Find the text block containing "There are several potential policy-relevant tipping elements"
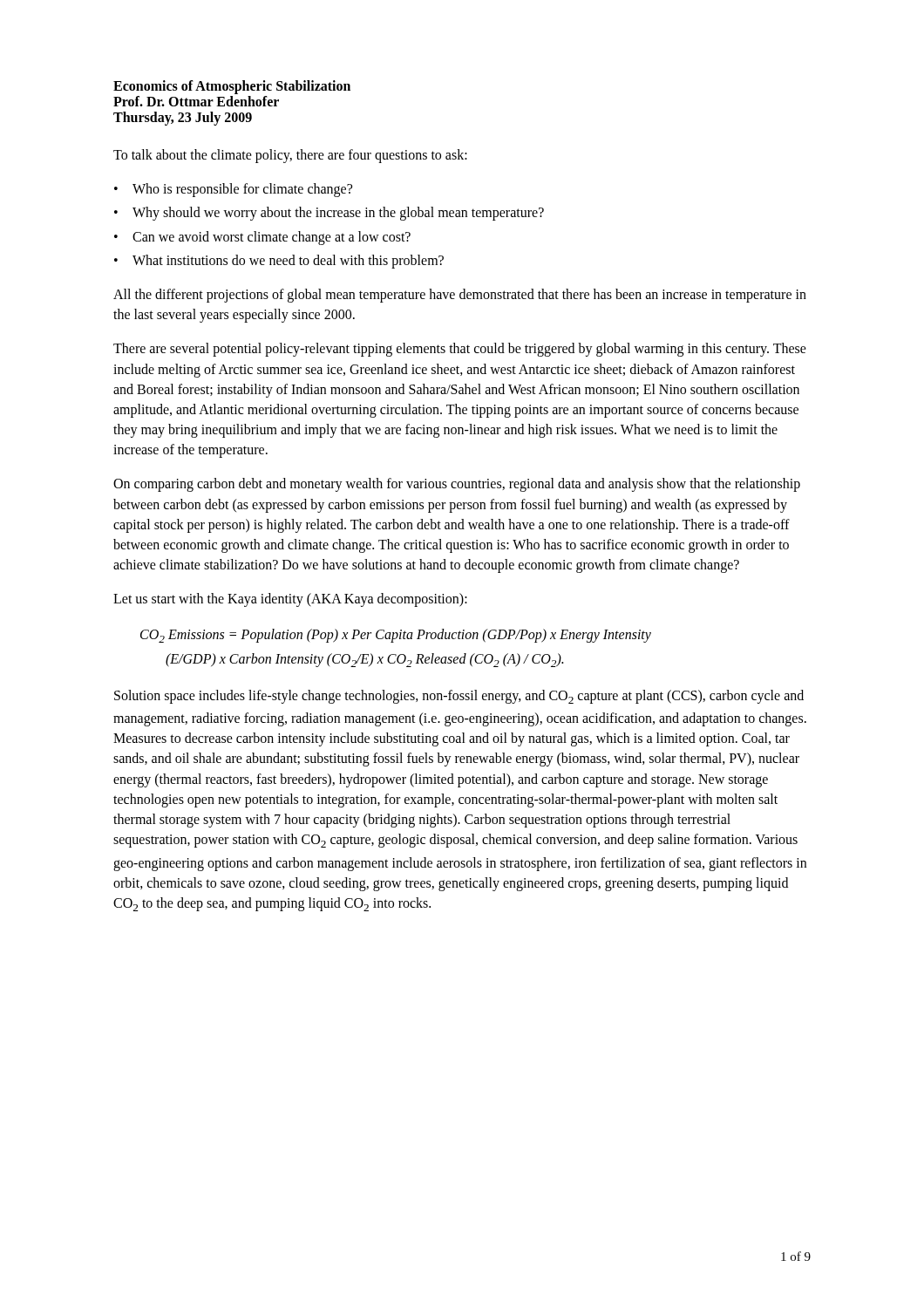 460,399
